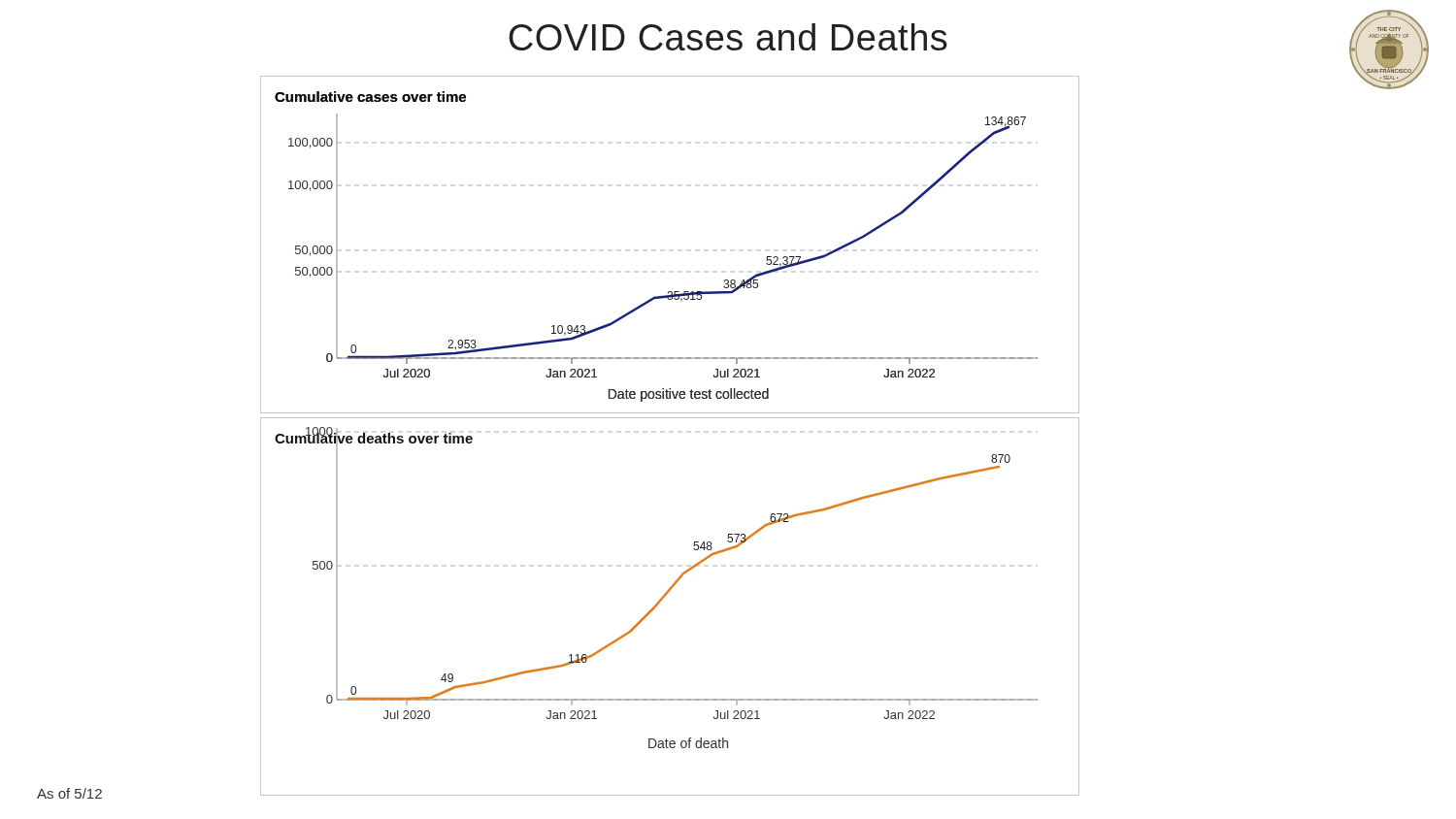Find "COVID Cases and Deaths" on this page
Screen dimensions: 819x1456
[728, 38]
